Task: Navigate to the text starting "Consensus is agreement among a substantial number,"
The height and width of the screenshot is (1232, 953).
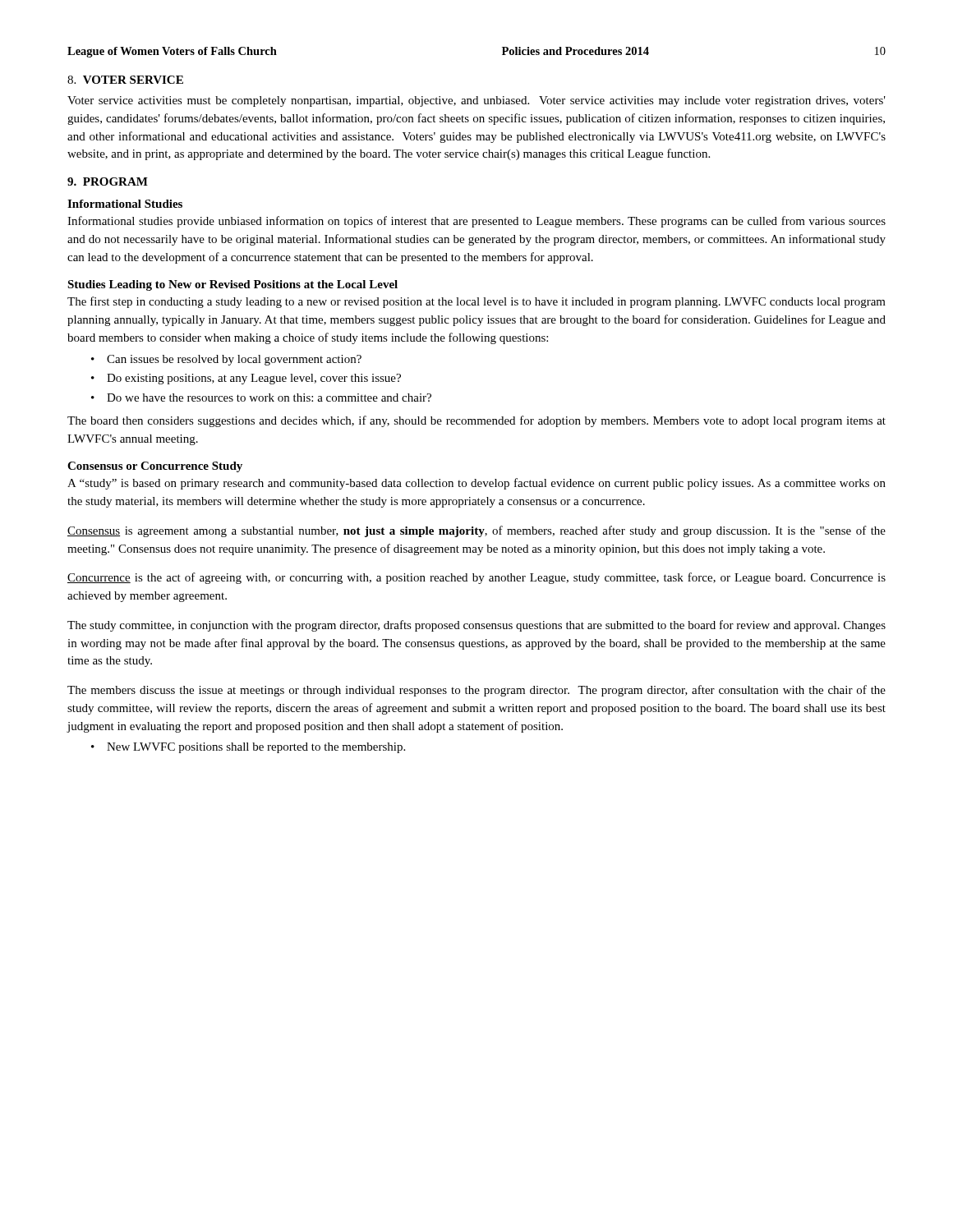Action: point(476,539)
